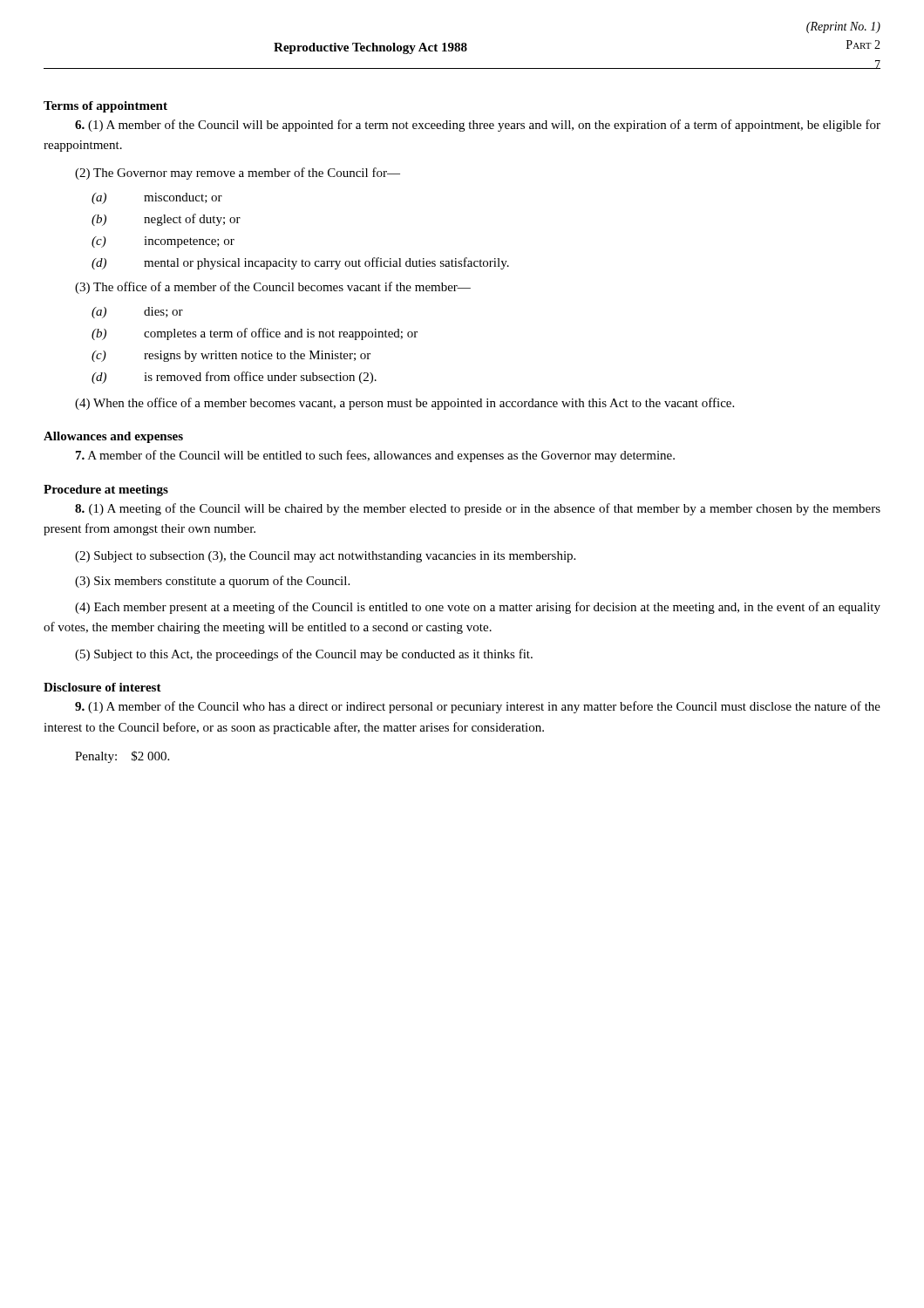This screenshot has width=924, height=1308.
Task: Find "(a) misconduct; or" on this page
Action: pos(157,198)
